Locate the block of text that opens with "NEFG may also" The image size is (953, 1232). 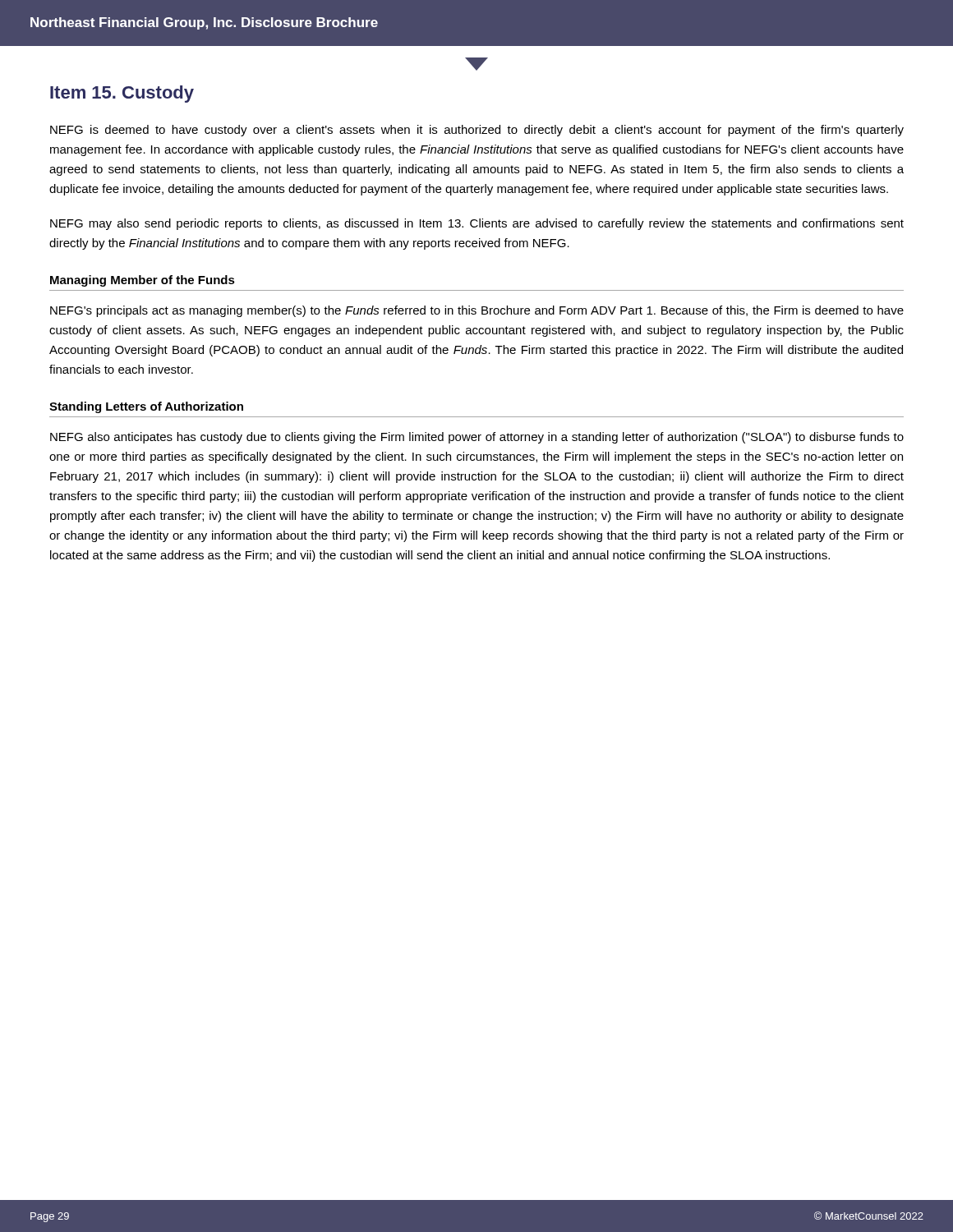[476, 233]
